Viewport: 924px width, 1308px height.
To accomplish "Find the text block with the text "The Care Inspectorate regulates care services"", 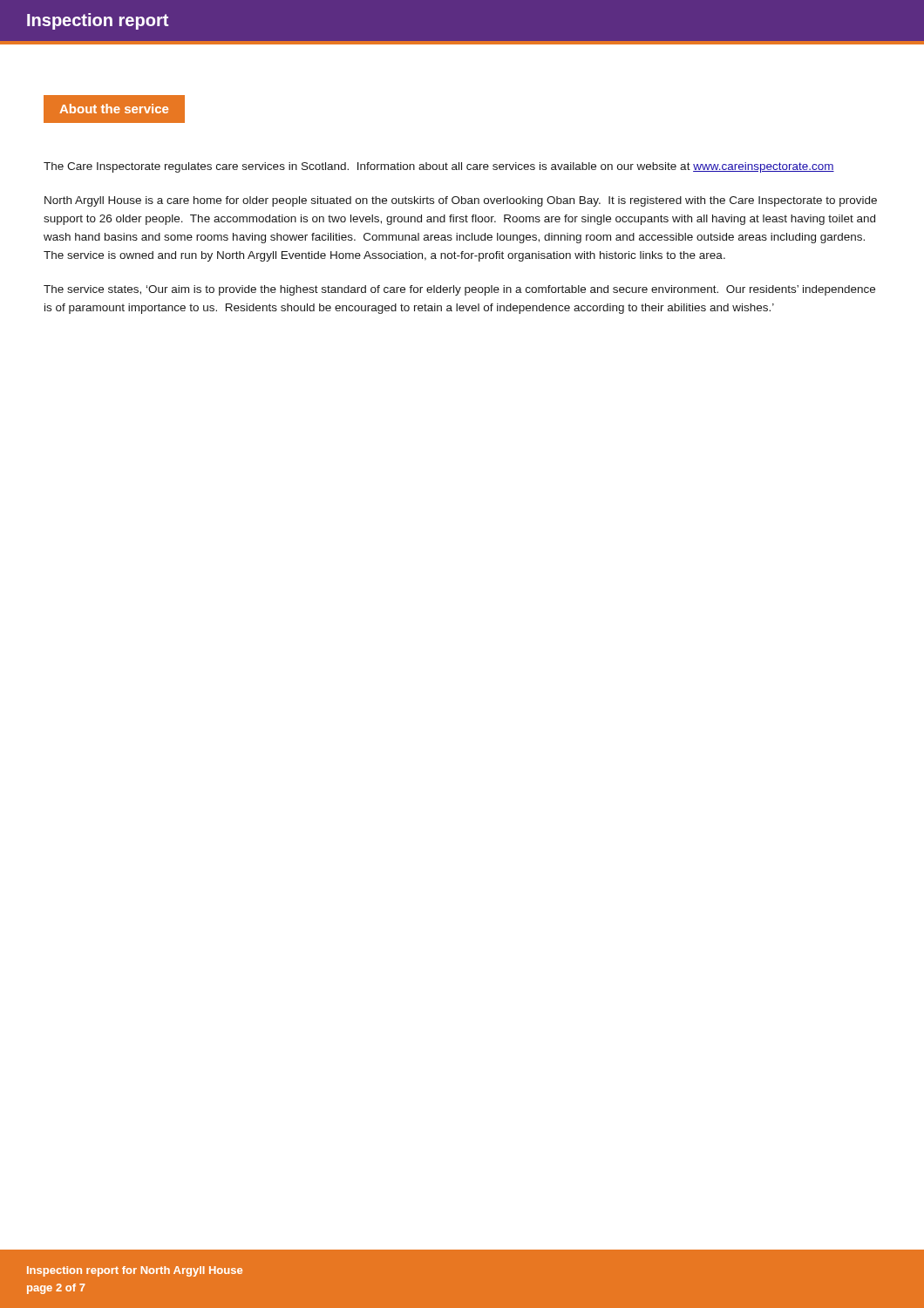I will pos(439,166).
